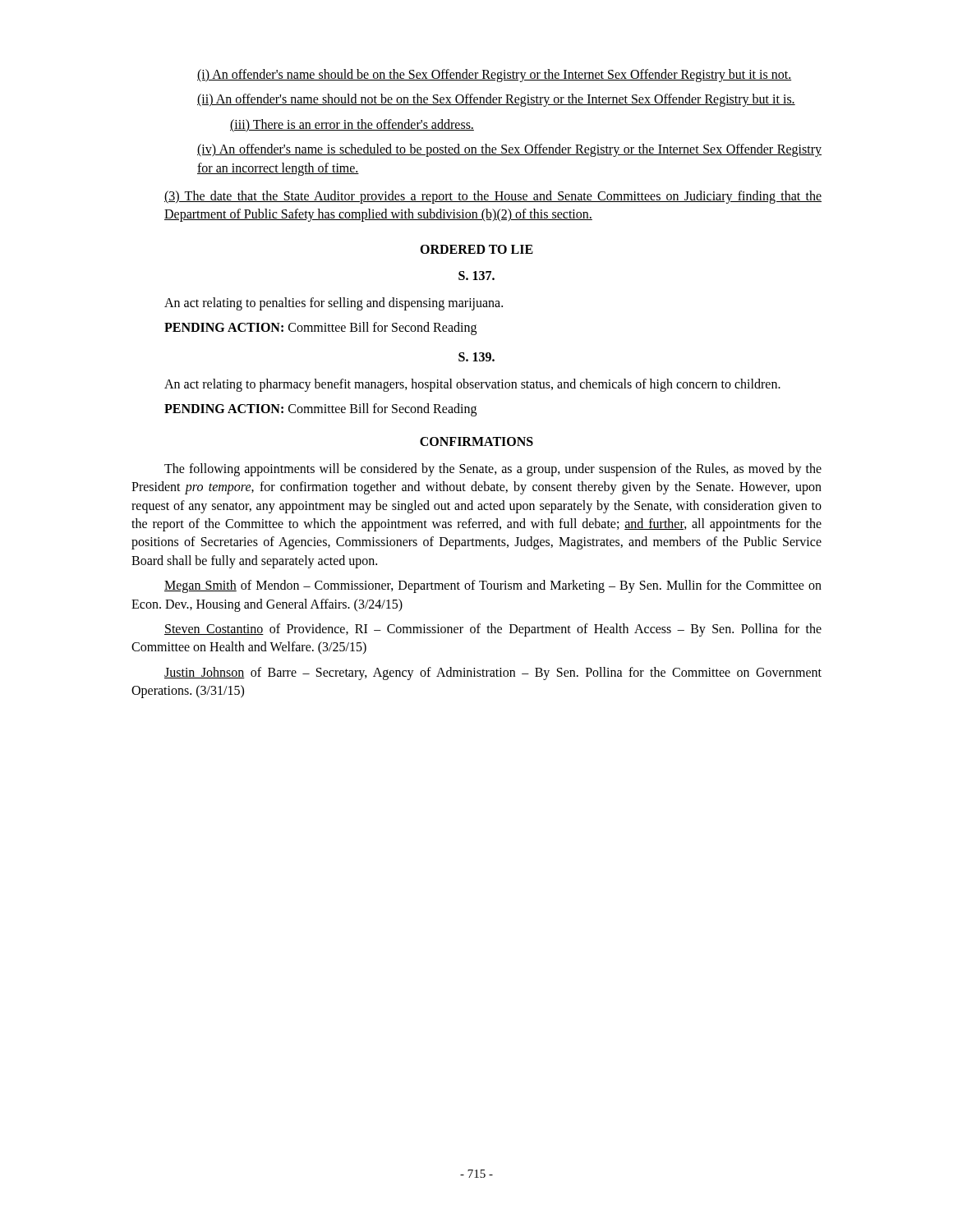
Task: Find the text starting "(ii) An offender's name should not be on"
Action: (x=496, y=99)
